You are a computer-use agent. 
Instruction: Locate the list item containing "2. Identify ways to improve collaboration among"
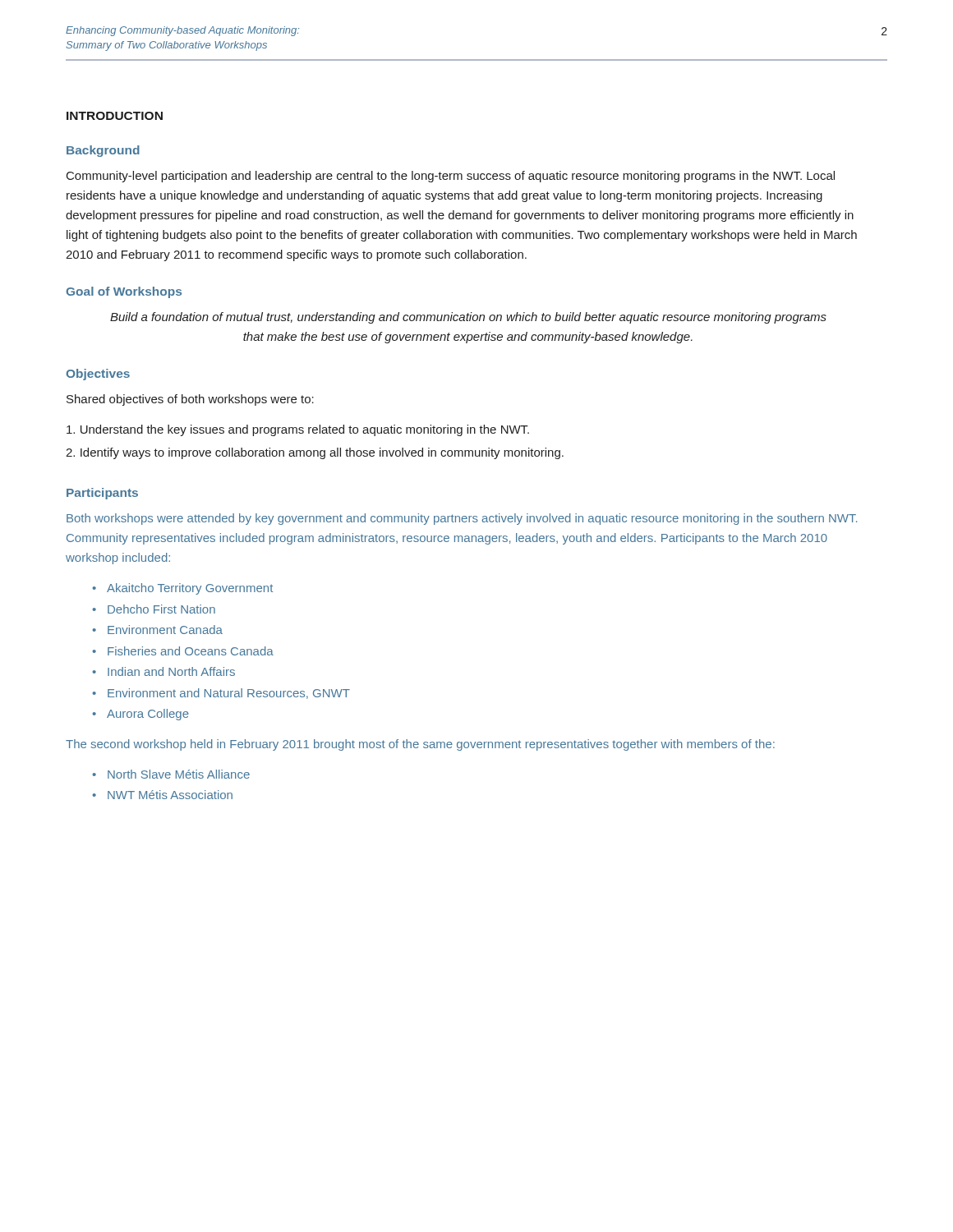point(315,452)
